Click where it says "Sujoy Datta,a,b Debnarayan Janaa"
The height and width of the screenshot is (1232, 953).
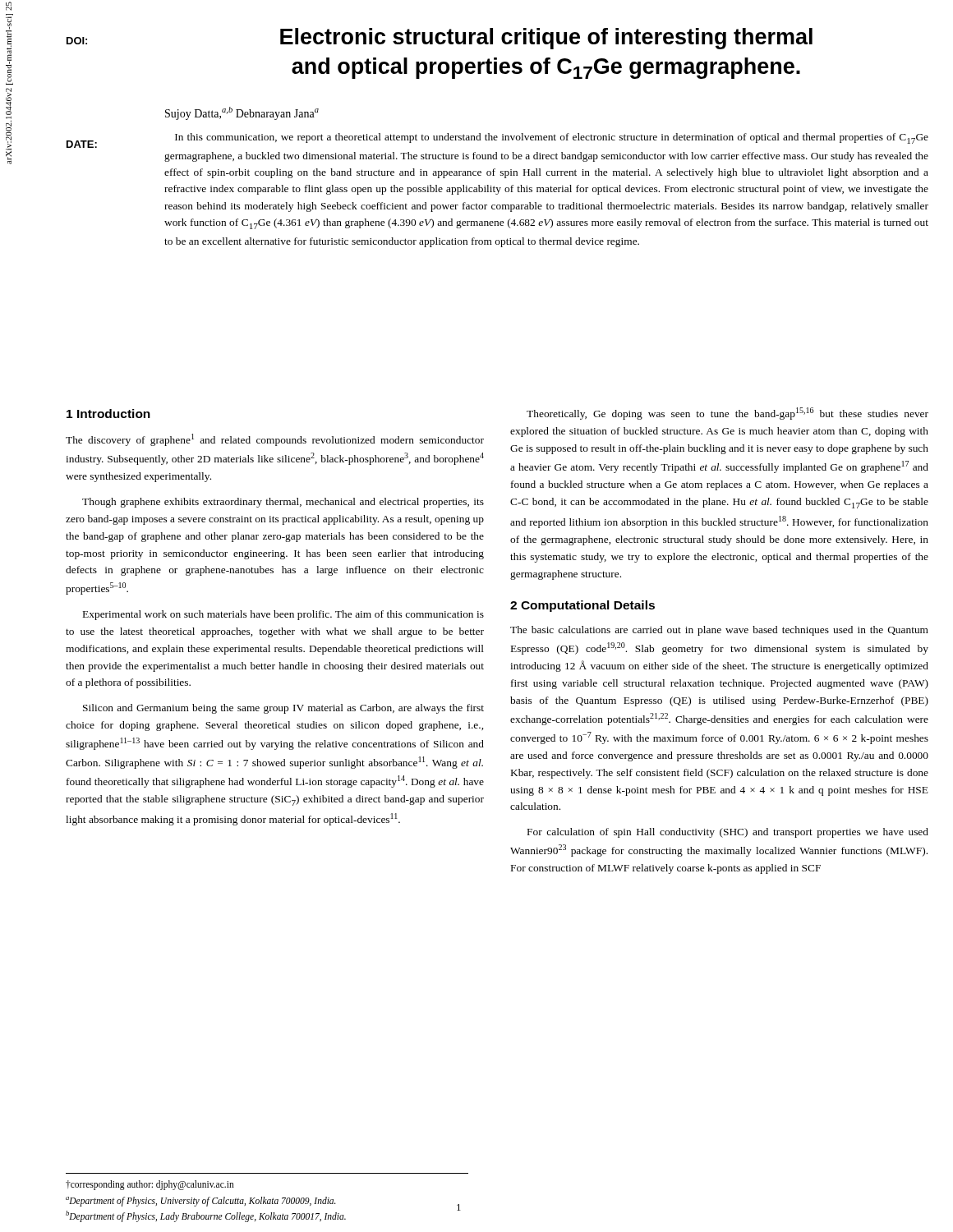click(x=241, y=112)
